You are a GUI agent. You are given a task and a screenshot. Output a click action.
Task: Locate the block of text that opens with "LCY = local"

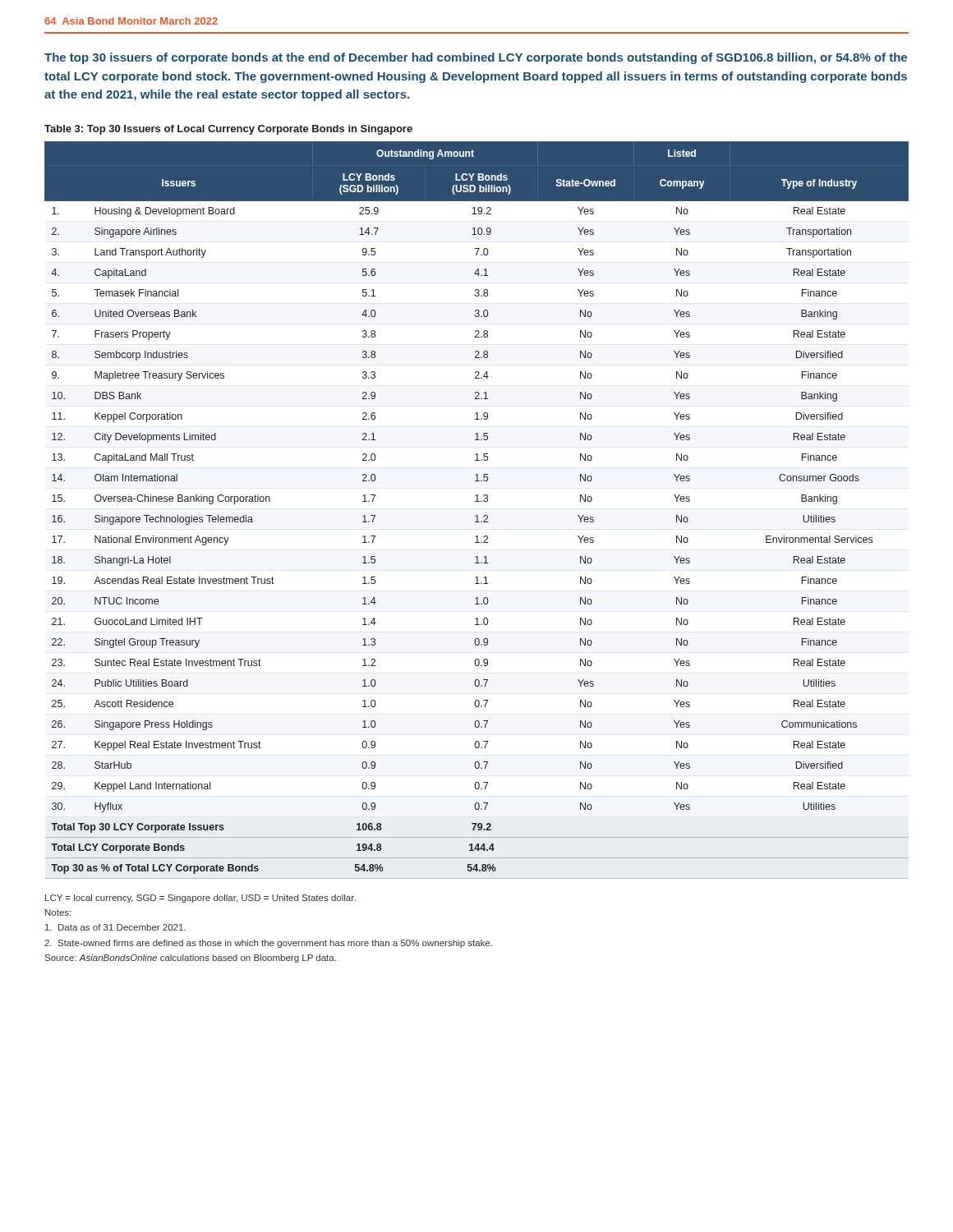[x=200, y=899]
